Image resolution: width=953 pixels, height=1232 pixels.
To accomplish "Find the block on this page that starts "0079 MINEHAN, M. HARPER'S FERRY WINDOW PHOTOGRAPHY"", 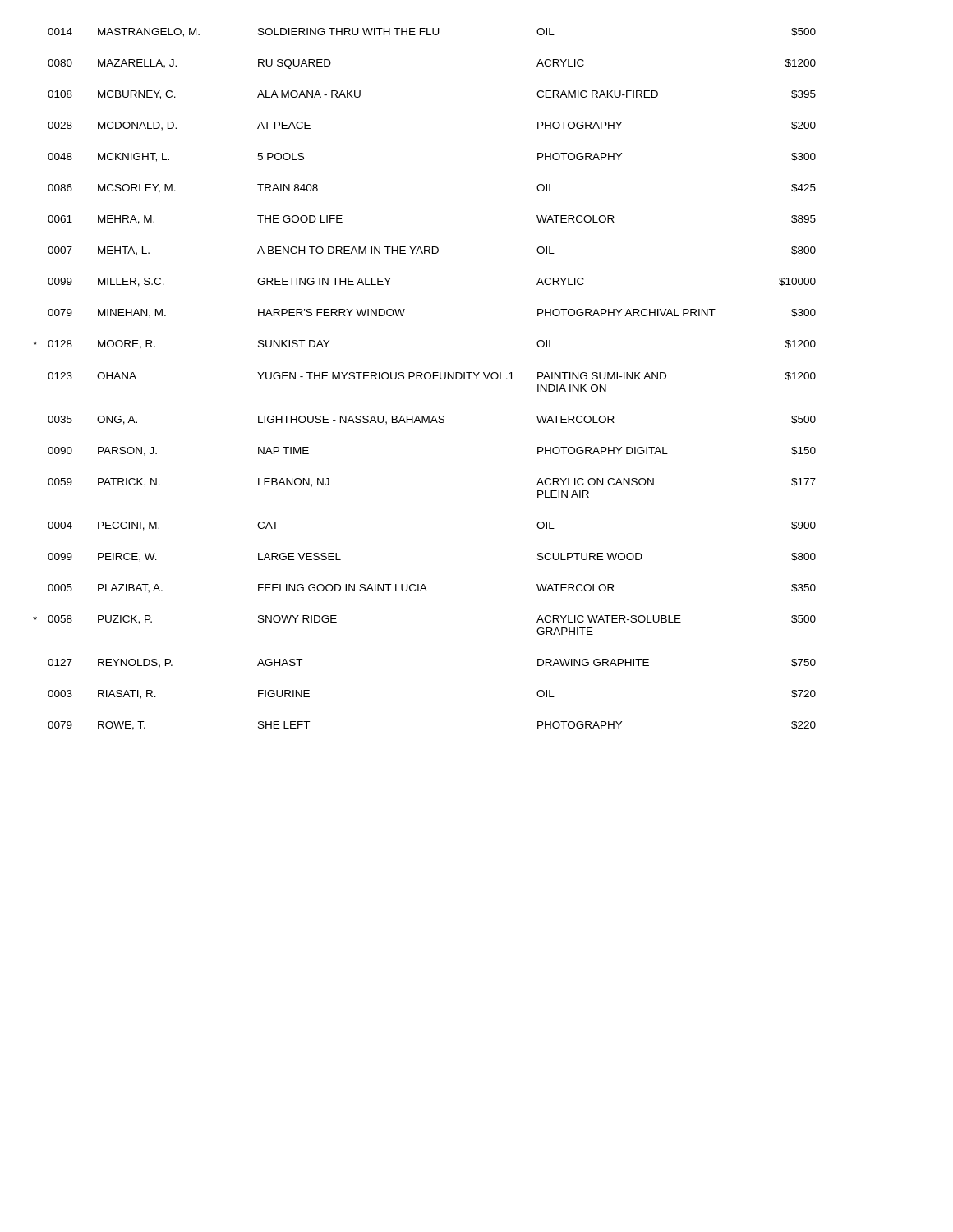I will point(60,313).
